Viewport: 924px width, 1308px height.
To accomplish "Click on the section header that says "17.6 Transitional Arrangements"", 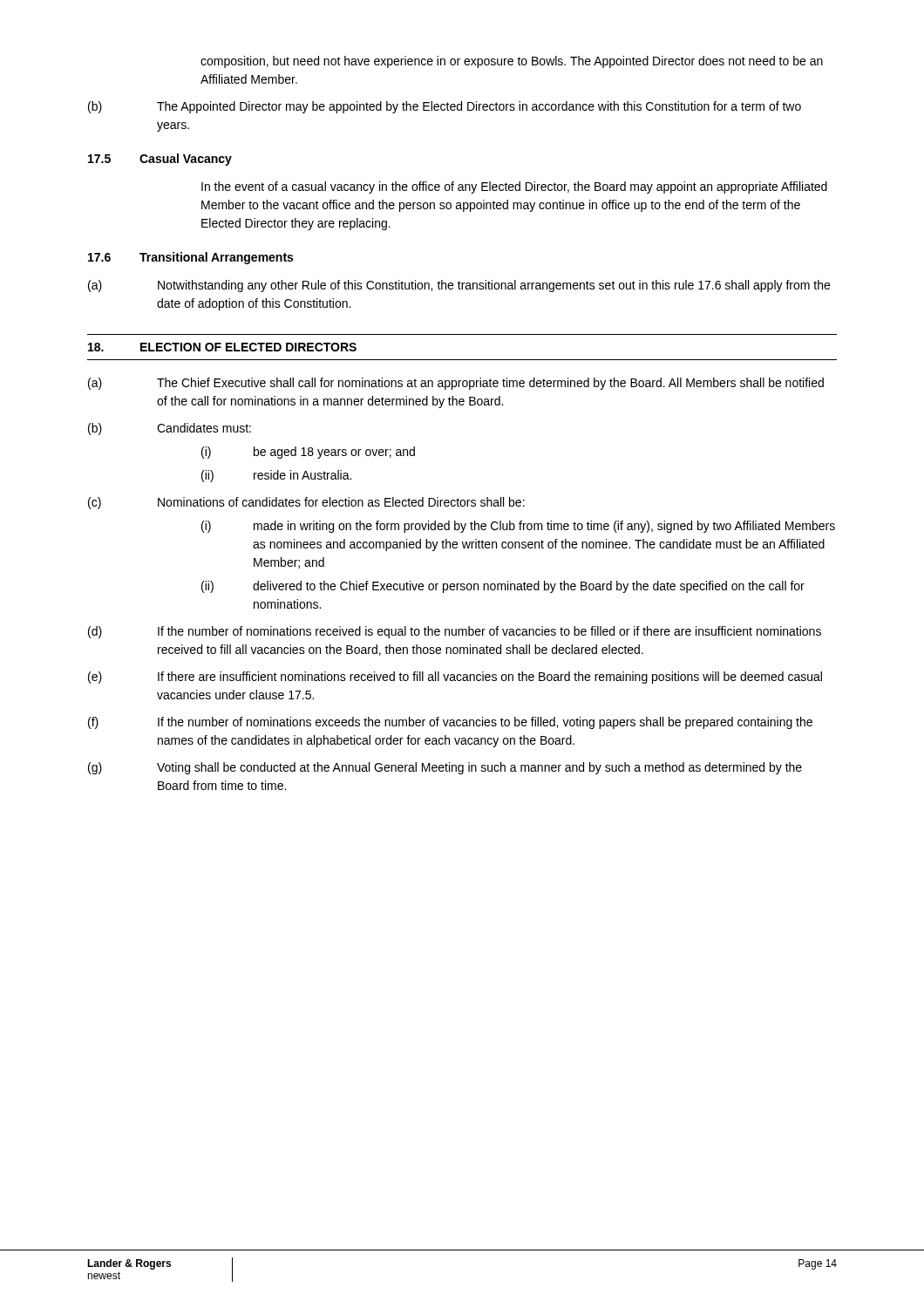I will click(x=190, y=258).
